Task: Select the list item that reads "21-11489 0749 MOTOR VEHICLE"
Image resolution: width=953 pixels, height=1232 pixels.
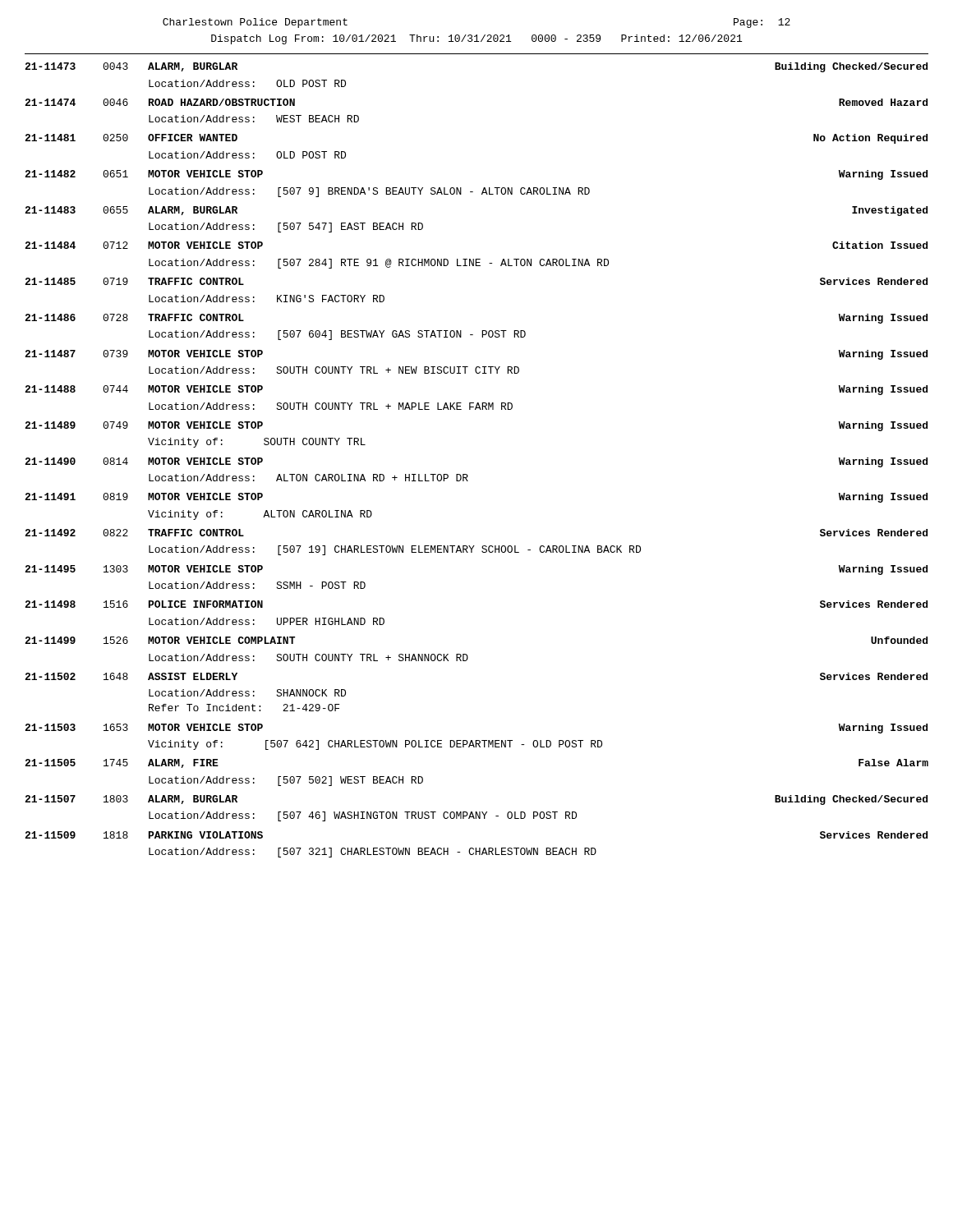Action: [47, 426]
